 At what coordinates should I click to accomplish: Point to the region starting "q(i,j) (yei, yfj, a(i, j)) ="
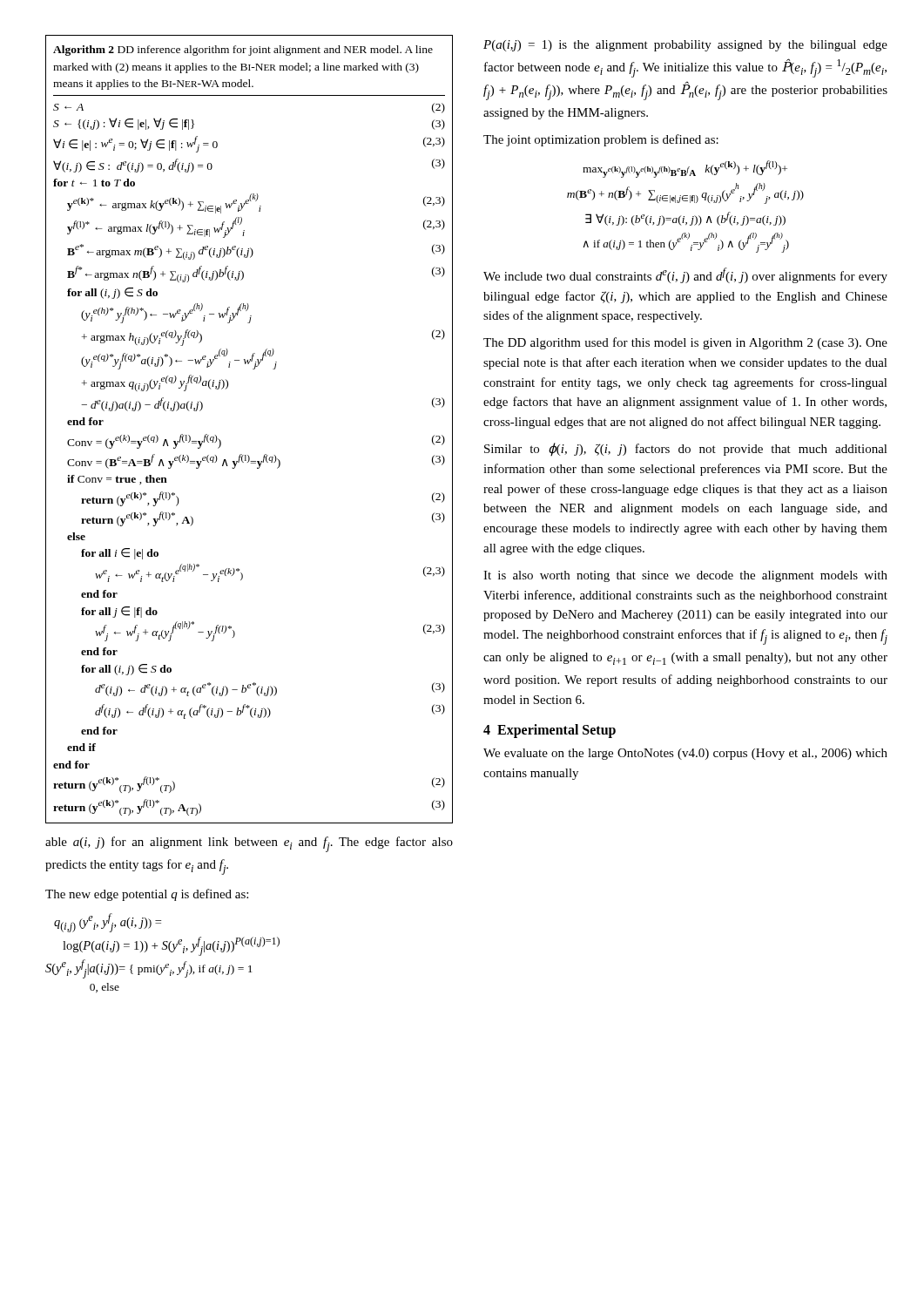[108, 922]
